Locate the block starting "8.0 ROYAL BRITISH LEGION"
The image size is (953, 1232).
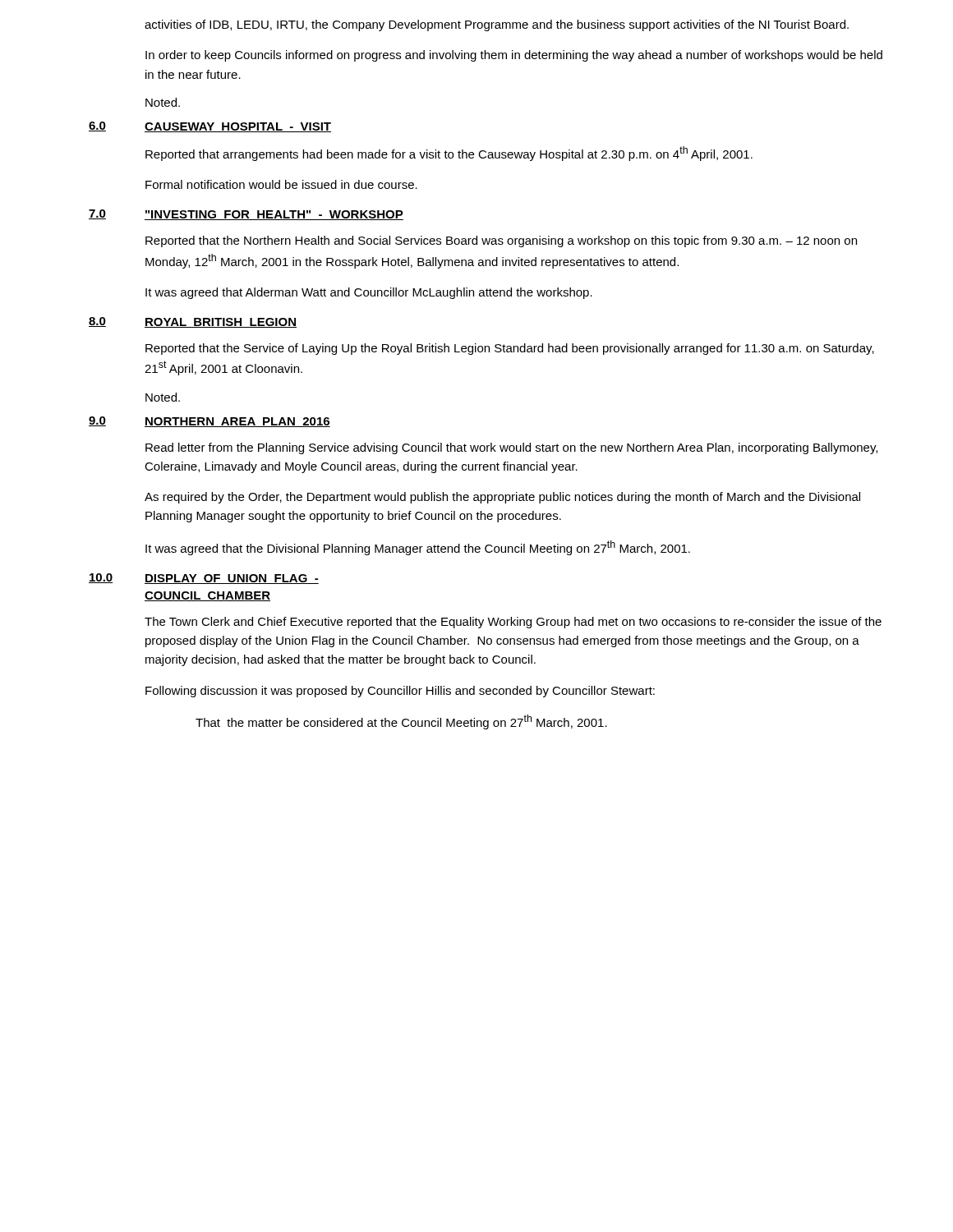(193, 322)
